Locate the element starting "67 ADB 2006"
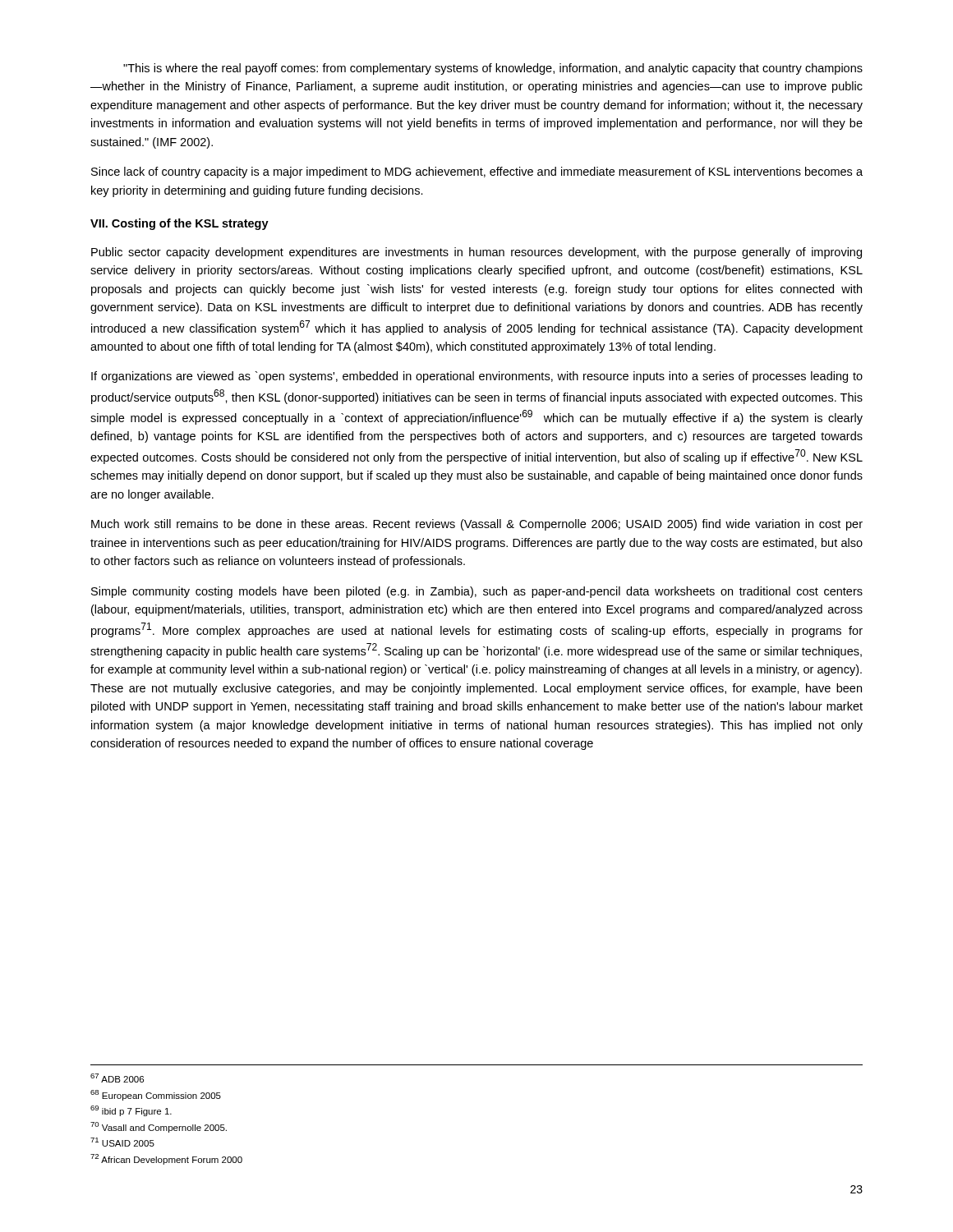953x1232 pixels. point(117,1078)
